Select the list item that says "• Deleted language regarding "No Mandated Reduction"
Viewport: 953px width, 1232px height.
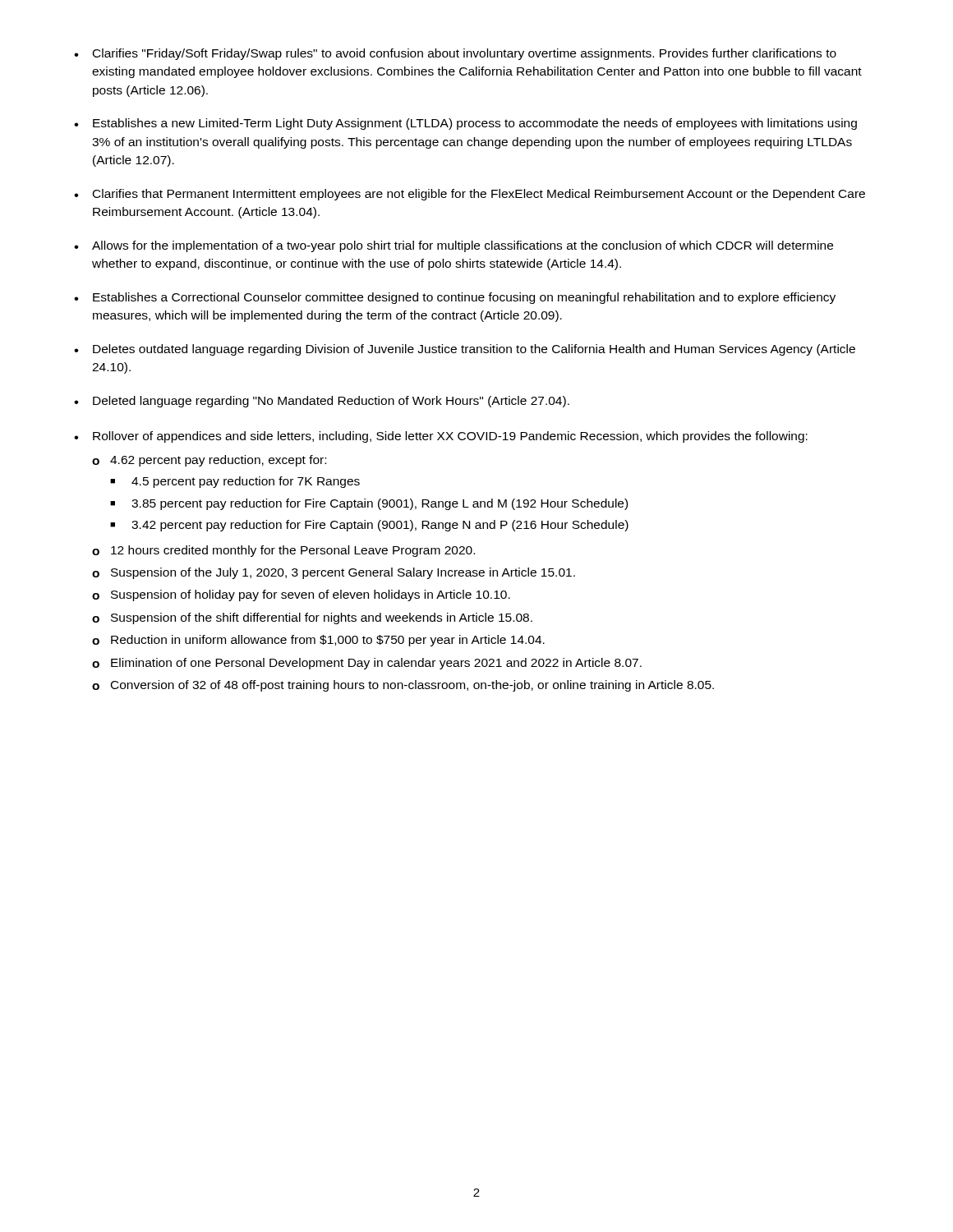pyautogui.click(x=472, y=402)
